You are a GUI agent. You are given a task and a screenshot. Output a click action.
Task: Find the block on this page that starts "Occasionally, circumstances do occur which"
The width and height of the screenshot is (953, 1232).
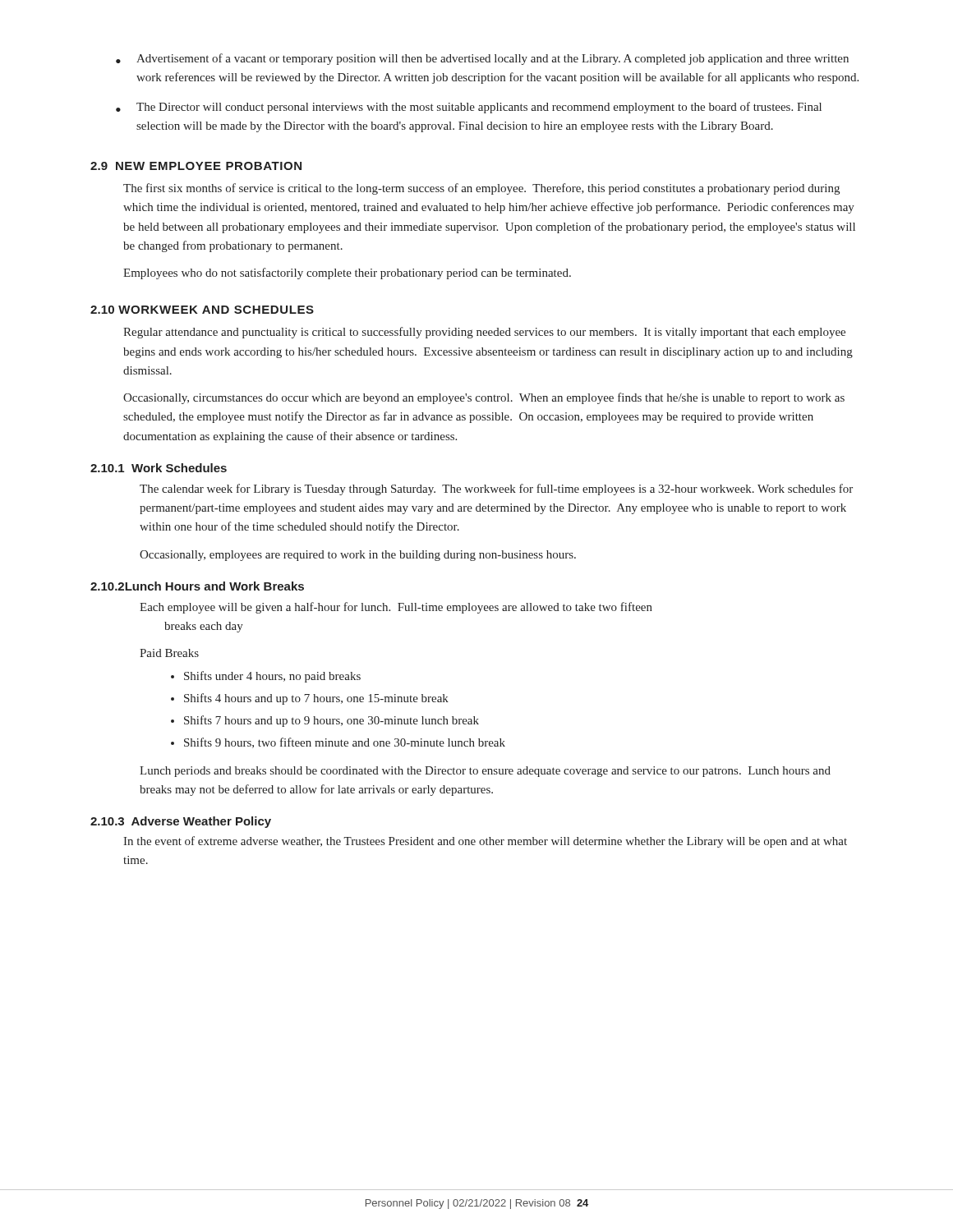tap(484, 417)
